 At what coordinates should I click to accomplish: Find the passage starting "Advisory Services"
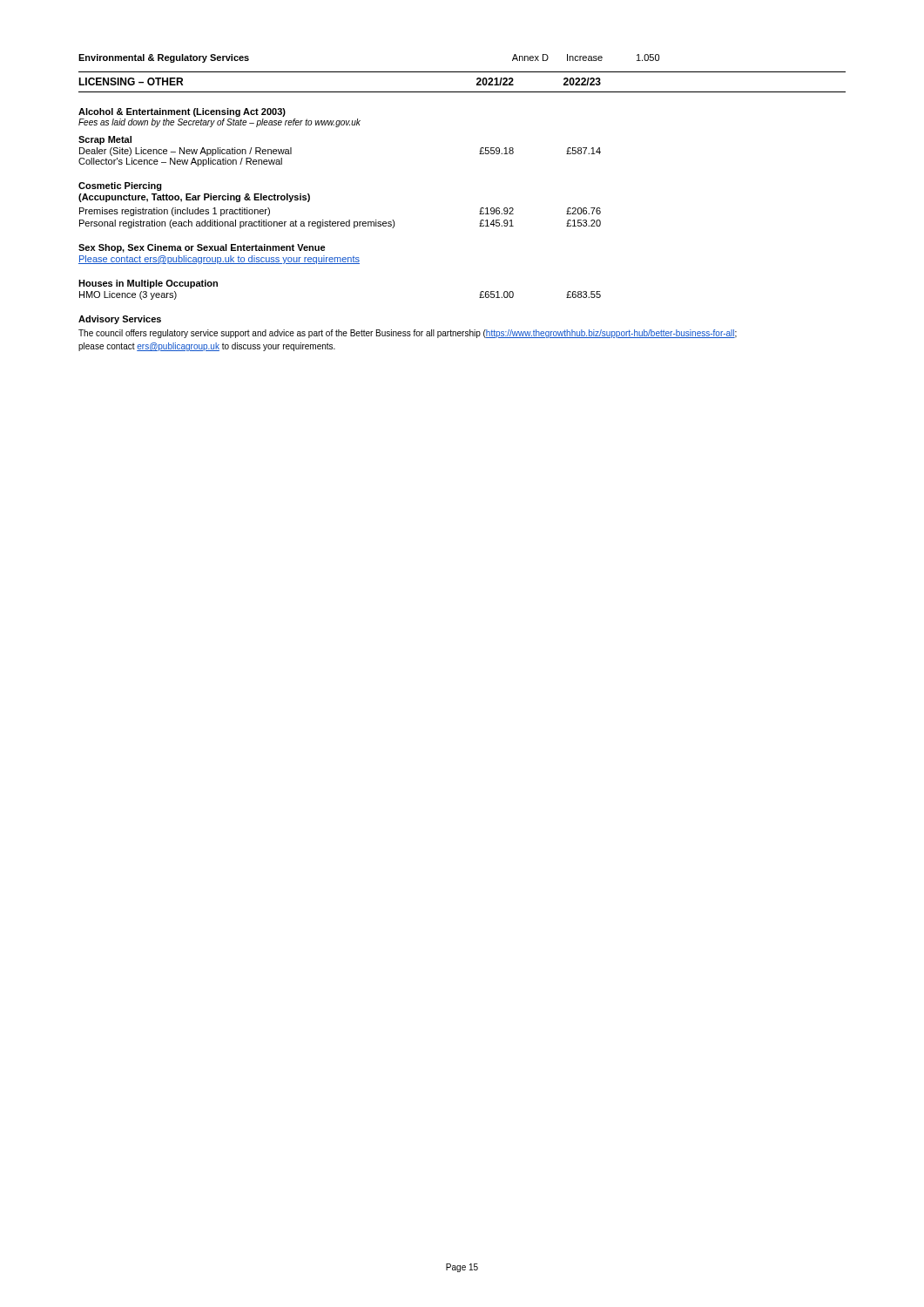tap(120, 319)
